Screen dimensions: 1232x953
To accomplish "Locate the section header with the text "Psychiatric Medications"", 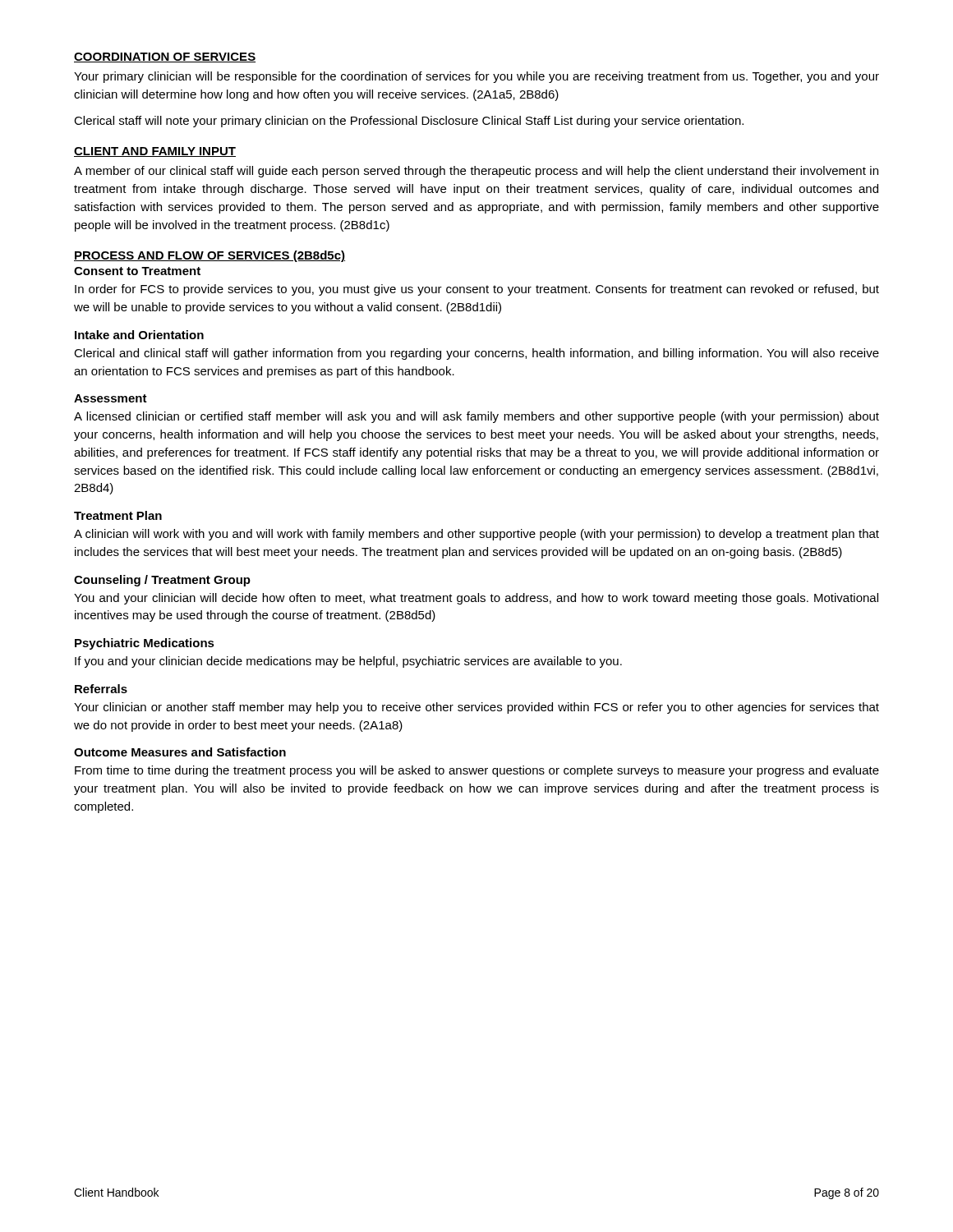I will pos(144,643).
